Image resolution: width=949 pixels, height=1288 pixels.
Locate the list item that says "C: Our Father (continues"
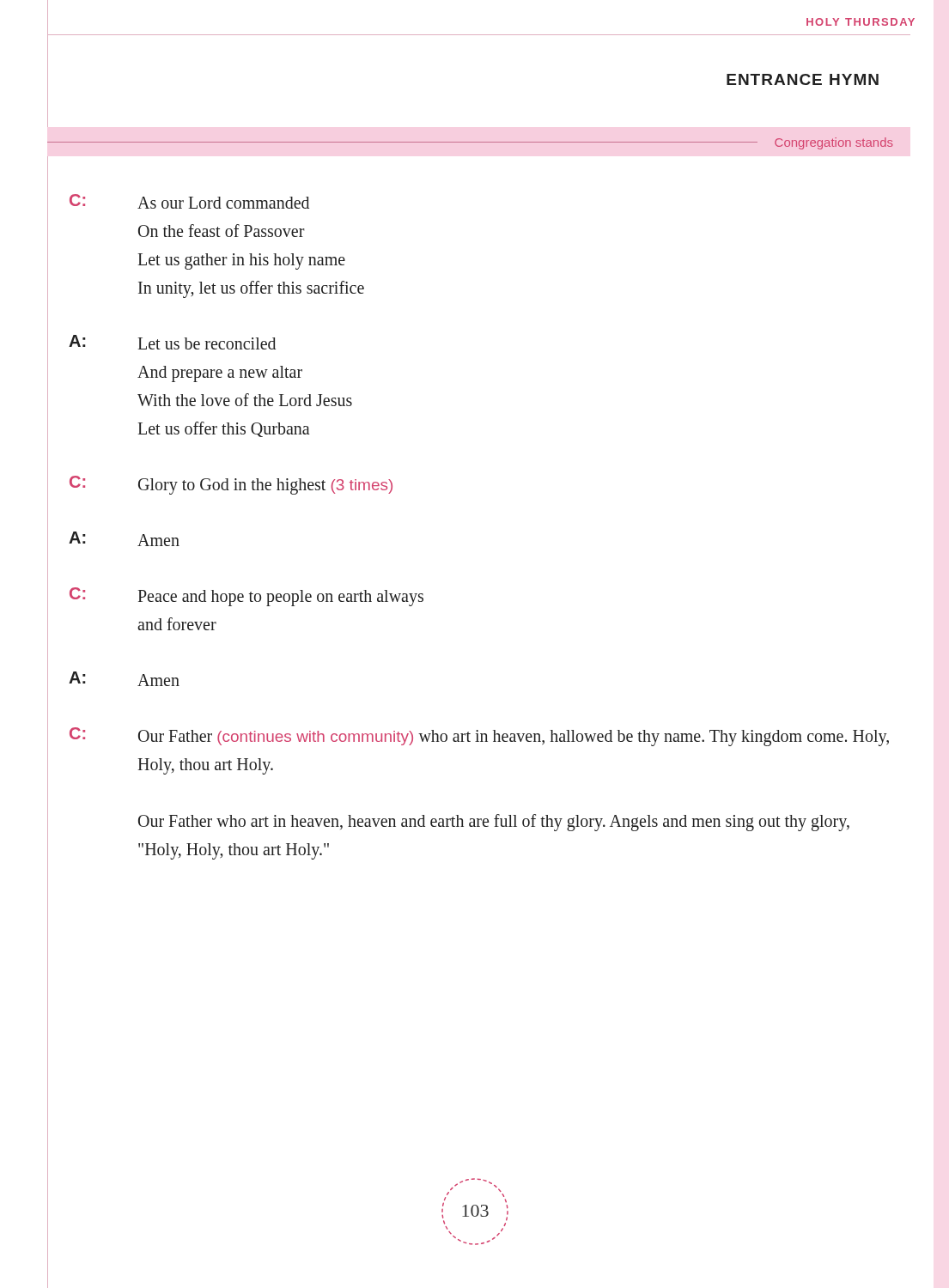479,737
